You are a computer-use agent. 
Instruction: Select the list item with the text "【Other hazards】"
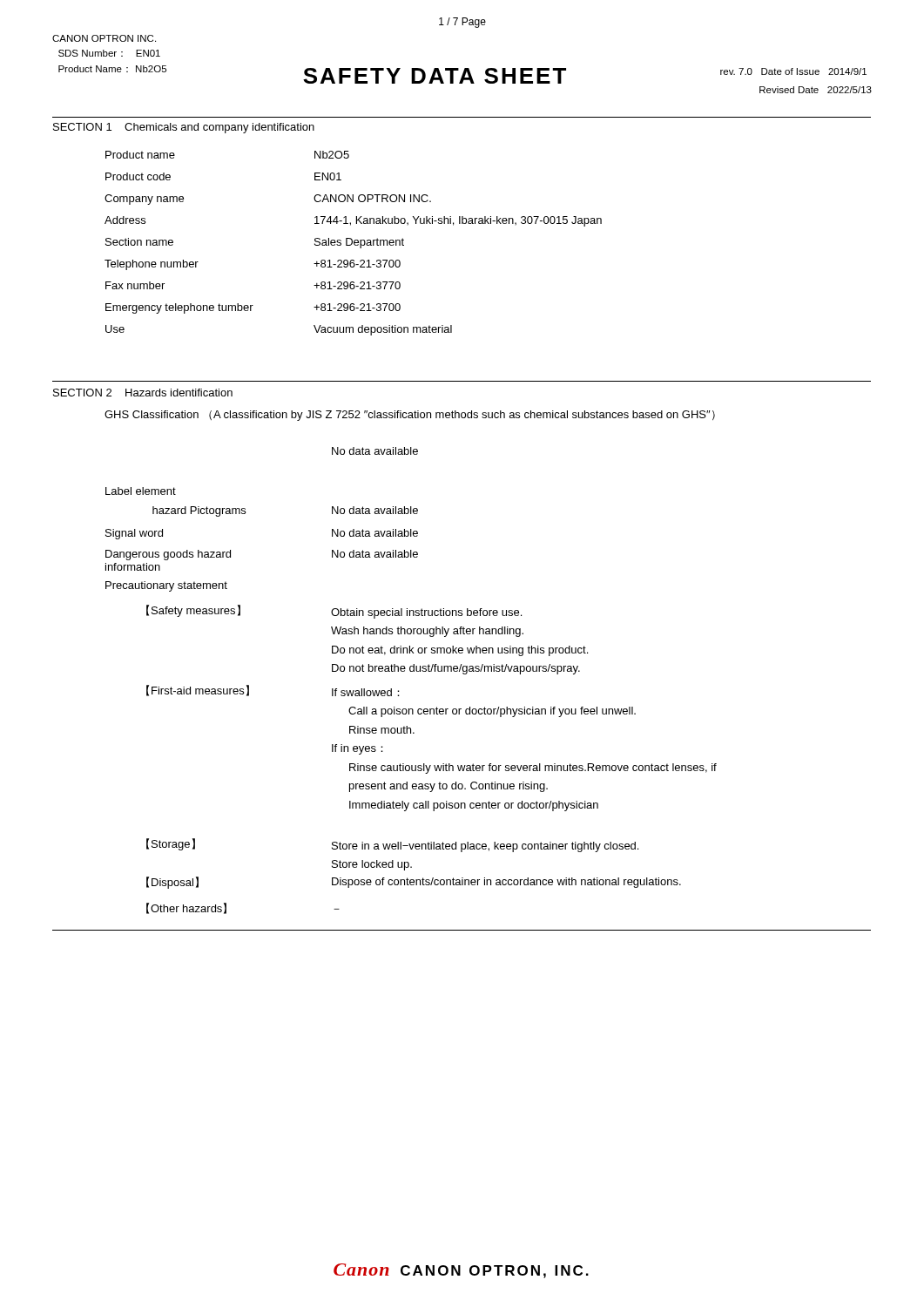[187, 908]
